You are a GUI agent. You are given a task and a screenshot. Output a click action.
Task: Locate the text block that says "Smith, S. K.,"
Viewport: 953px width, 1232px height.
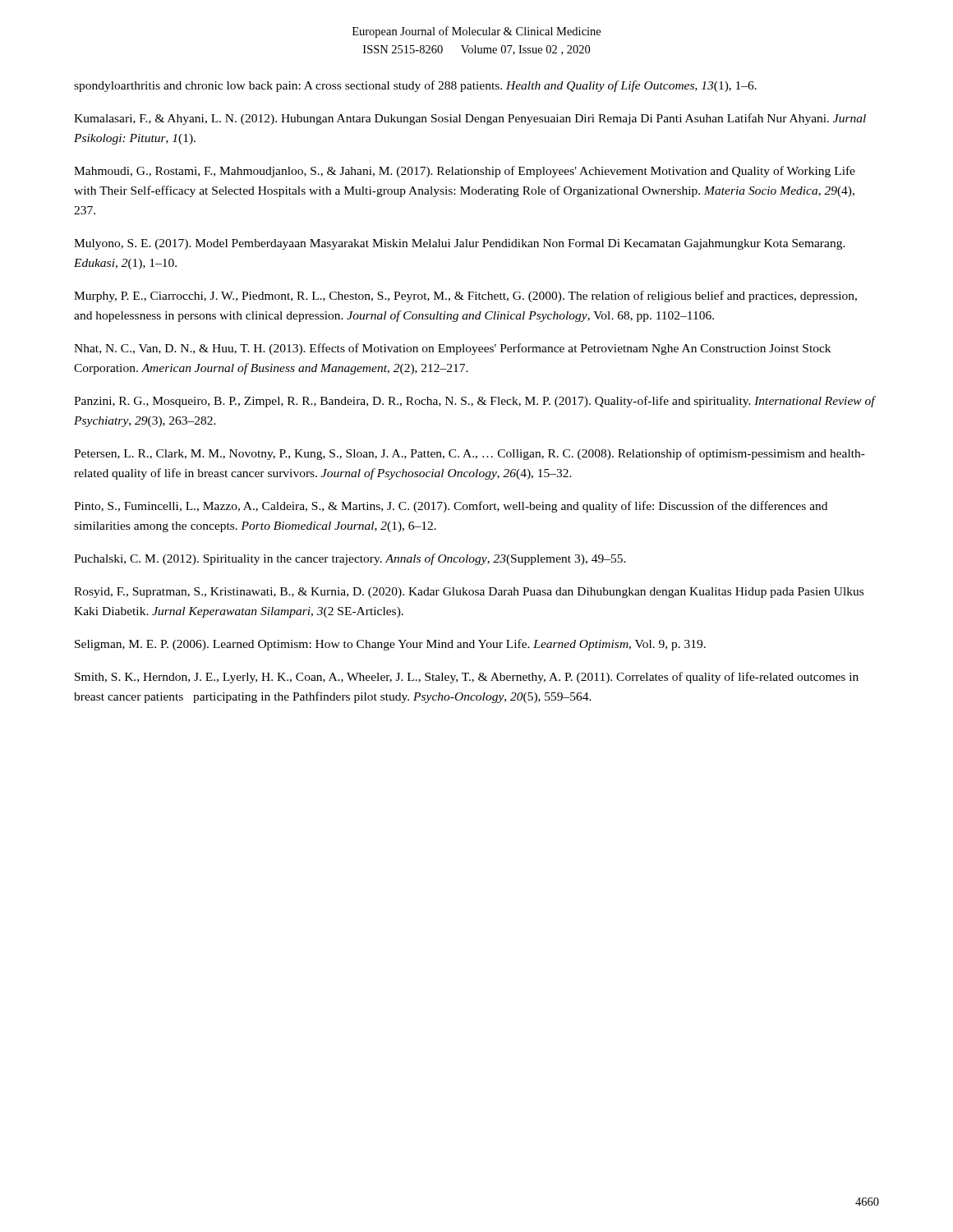(x=466, y=686)
